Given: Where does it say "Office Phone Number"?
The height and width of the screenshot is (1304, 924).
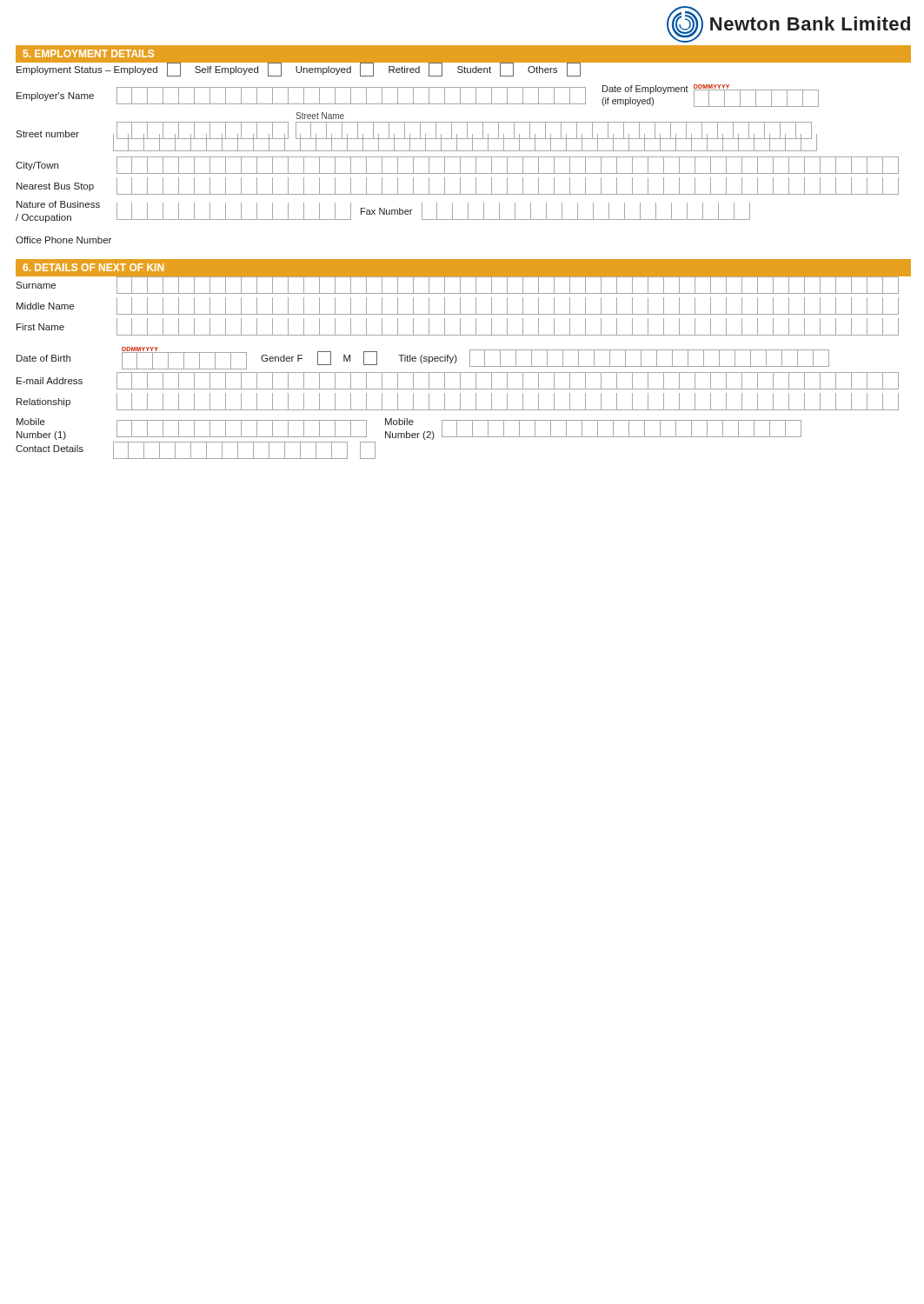Looking at the screenshot, I should 64,240.
